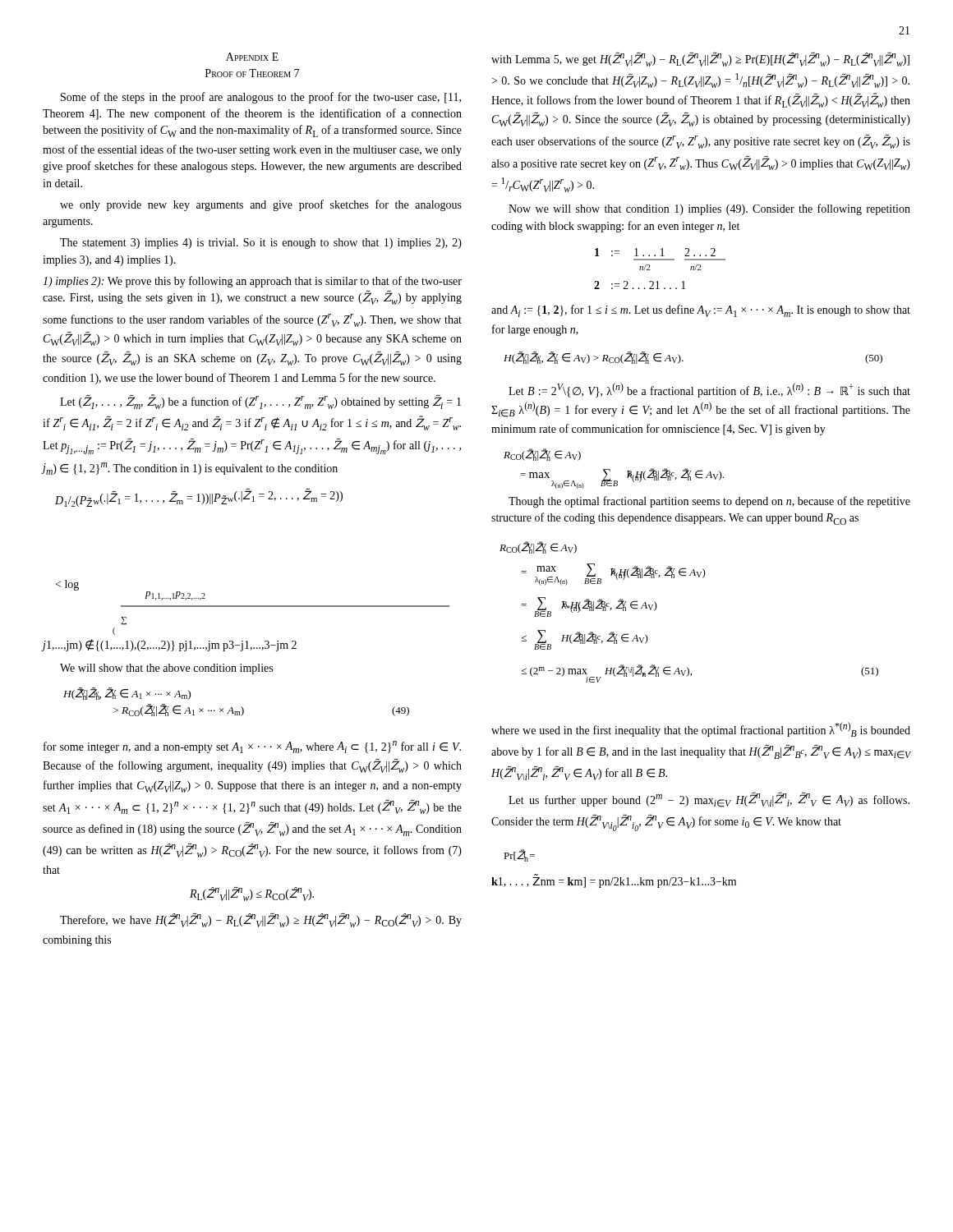The width and height of the screenshot is (953, 1232).
Task: Click the passage that begins "We will show that the above condition"
Action: (x=252, y=669)
